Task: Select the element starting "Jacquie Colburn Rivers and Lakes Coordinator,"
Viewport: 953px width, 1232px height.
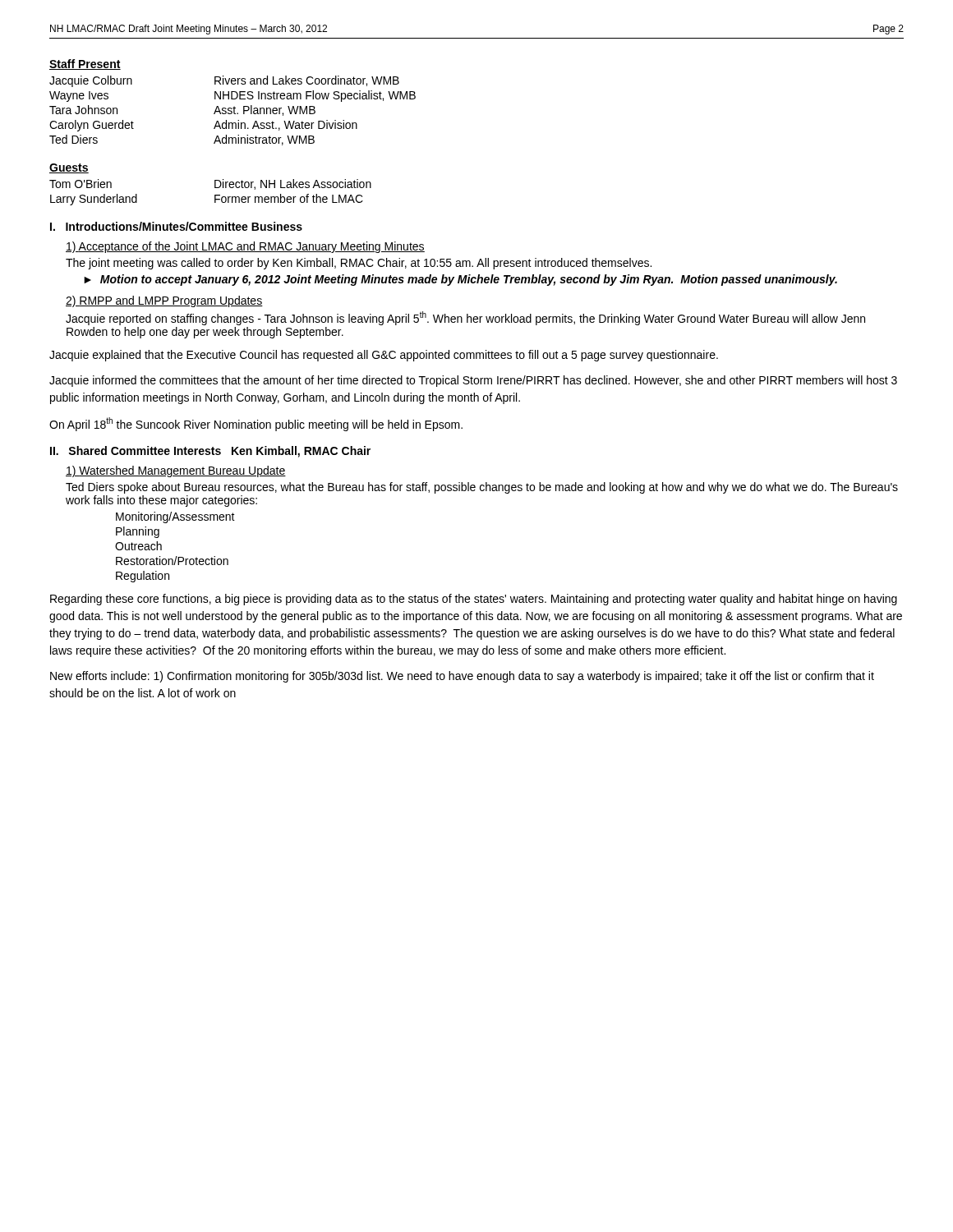Action: (224, 81)
